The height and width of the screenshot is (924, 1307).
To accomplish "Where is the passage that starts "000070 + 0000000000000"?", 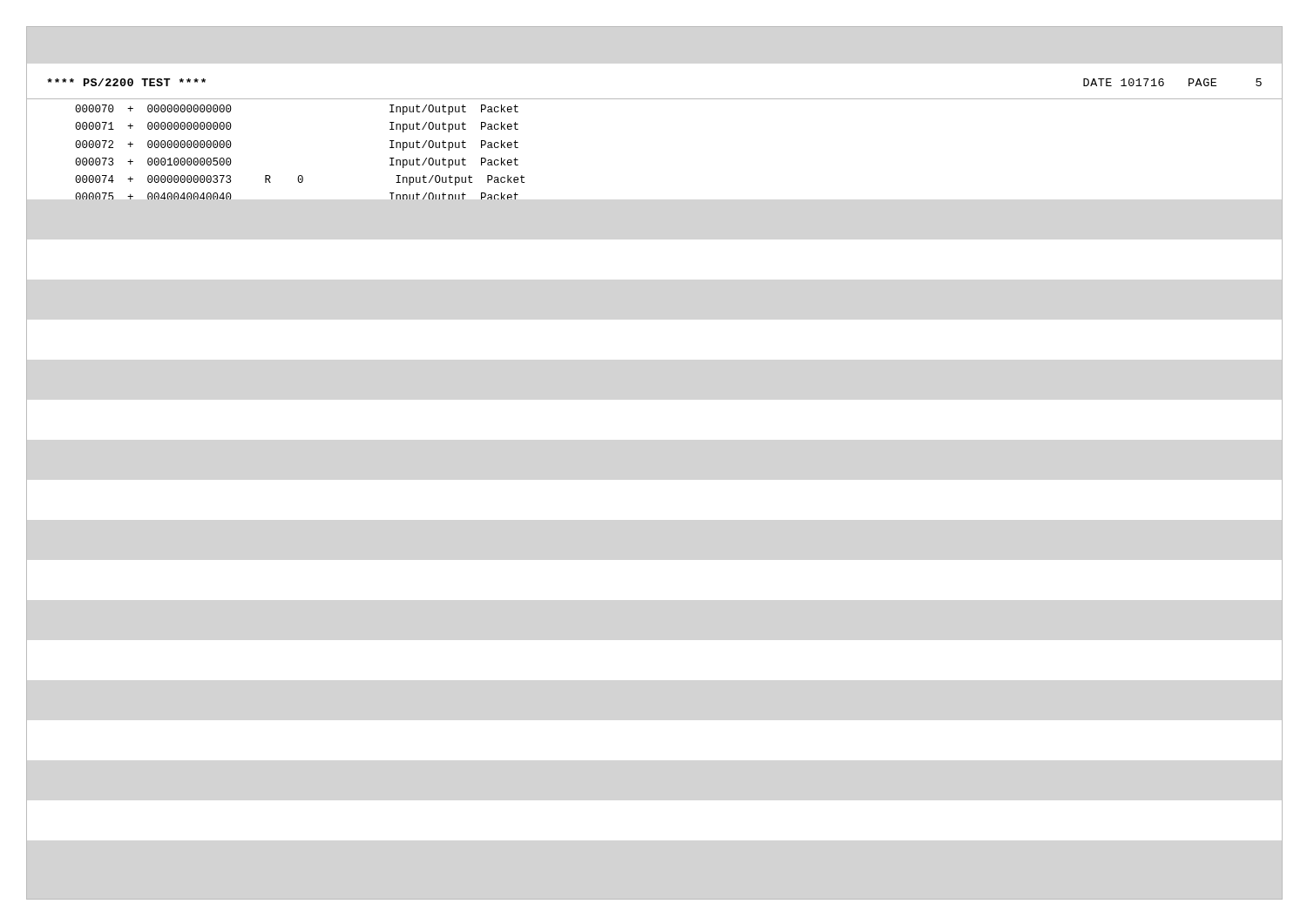I will 98,109.
